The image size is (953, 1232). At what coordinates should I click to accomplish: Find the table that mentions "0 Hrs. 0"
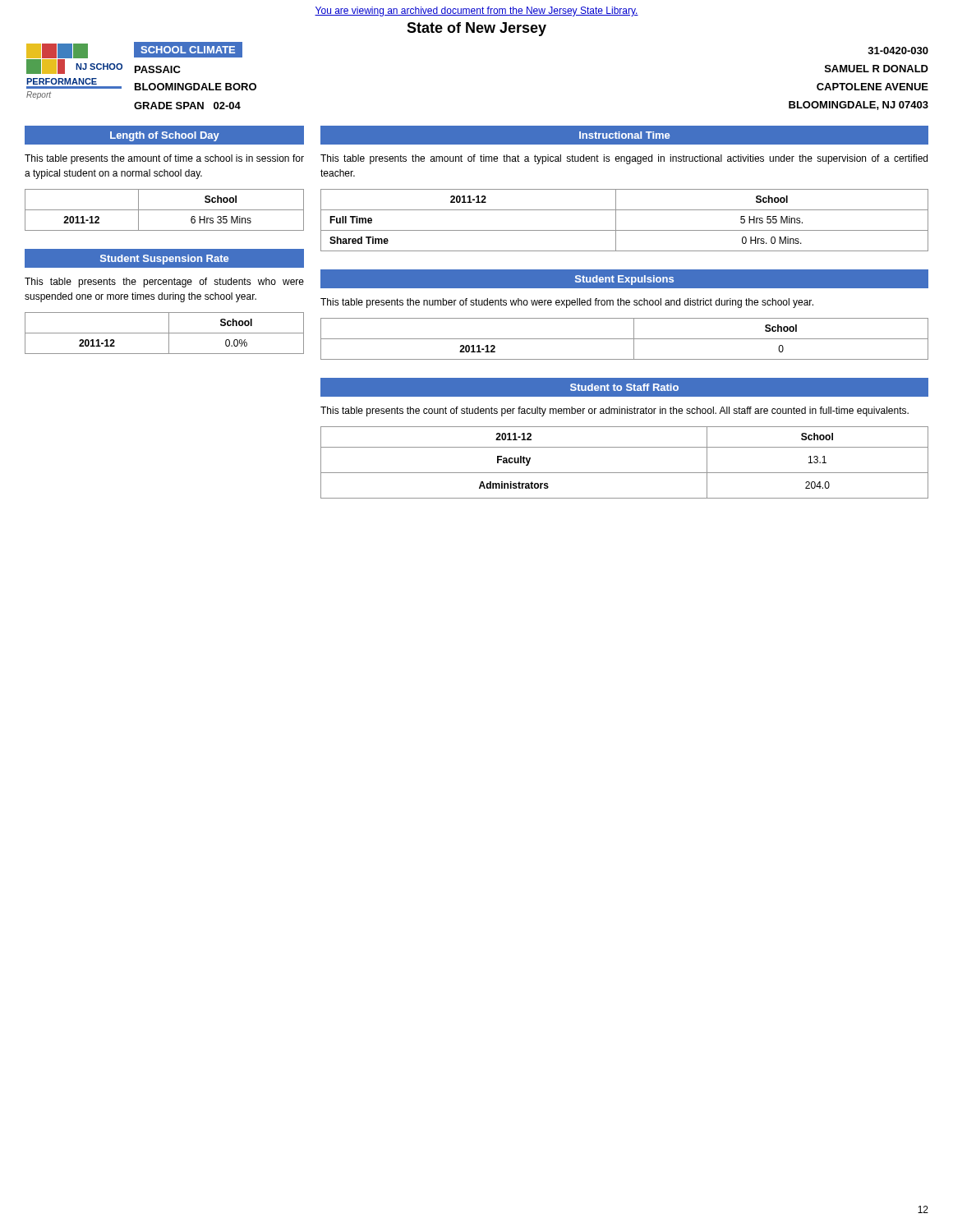(624, 220)
